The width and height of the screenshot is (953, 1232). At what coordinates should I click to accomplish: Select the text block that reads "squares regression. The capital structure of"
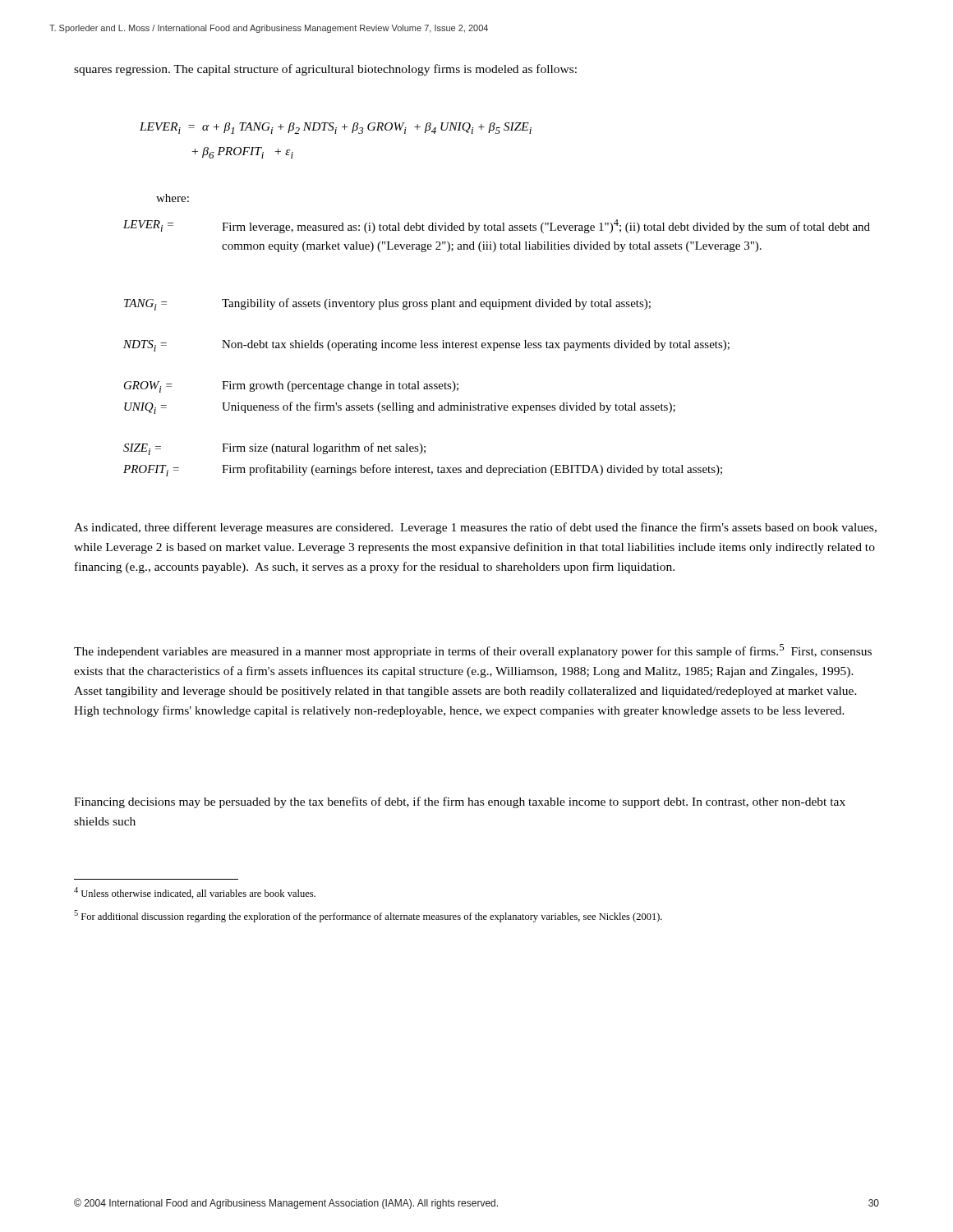(326, 69)
